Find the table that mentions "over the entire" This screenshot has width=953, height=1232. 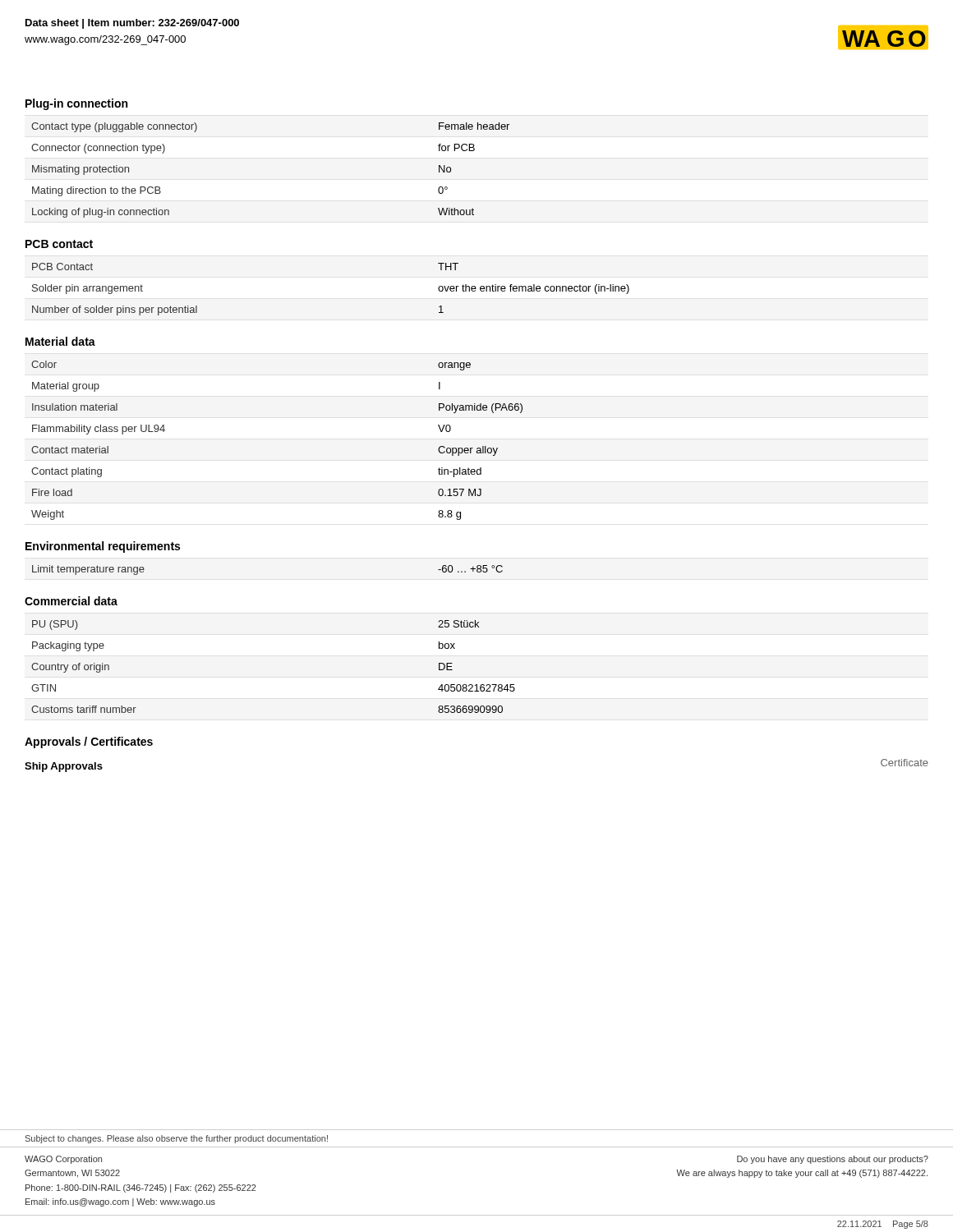476,288
